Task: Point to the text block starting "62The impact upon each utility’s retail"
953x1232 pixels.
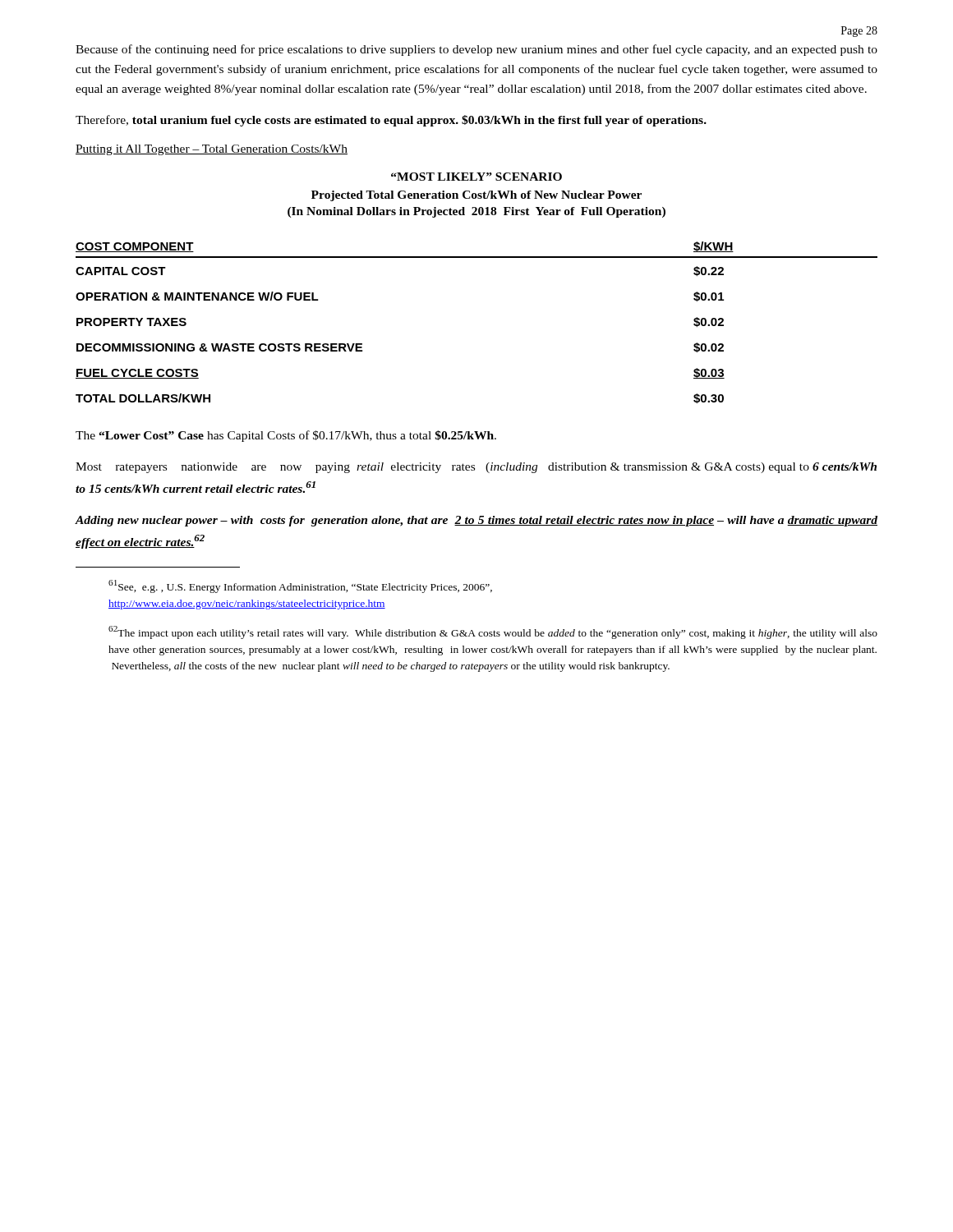Action: point(493,648)
